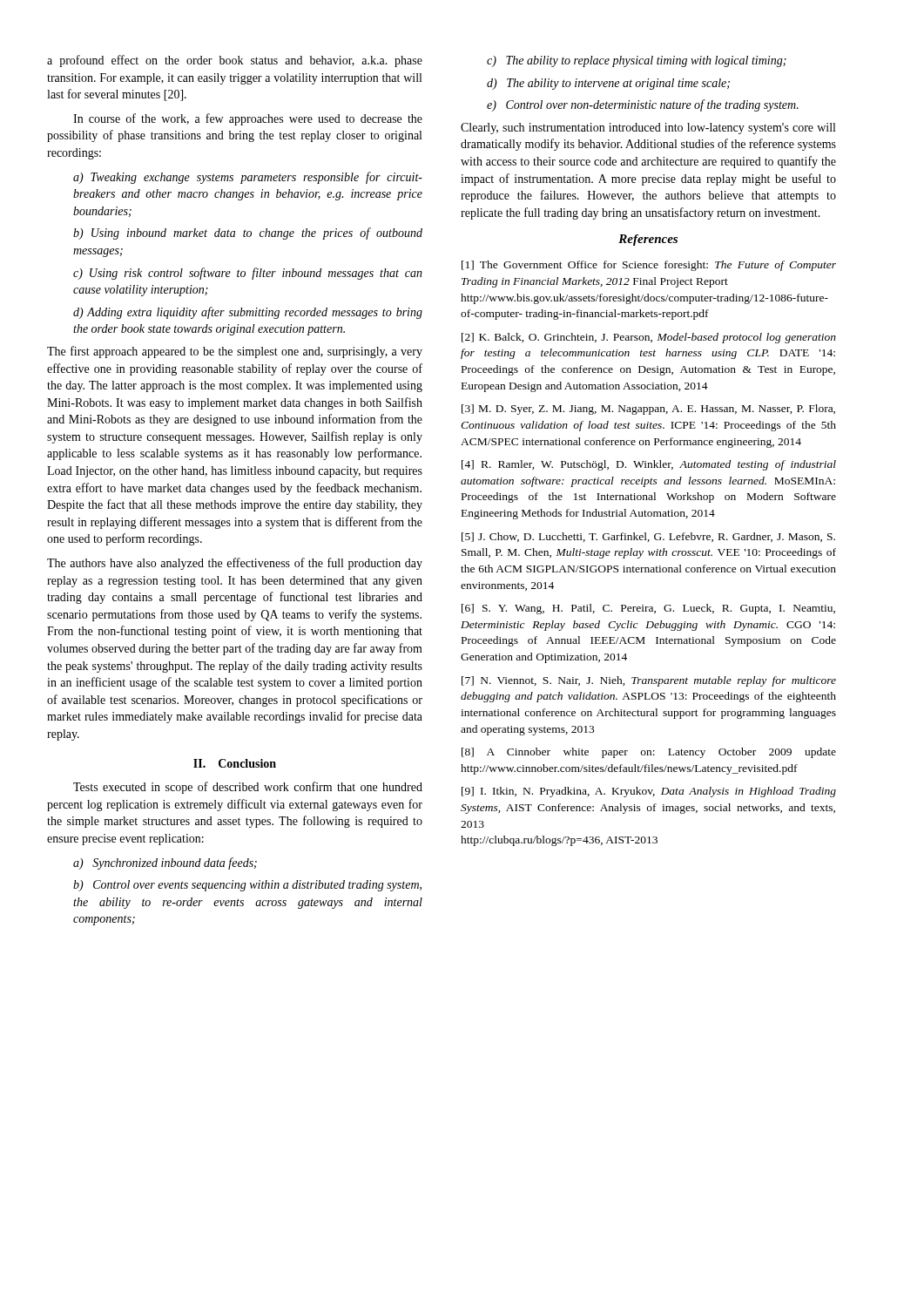Point to the block beginning "Tests executed in scope of described work confirm"

235,813
